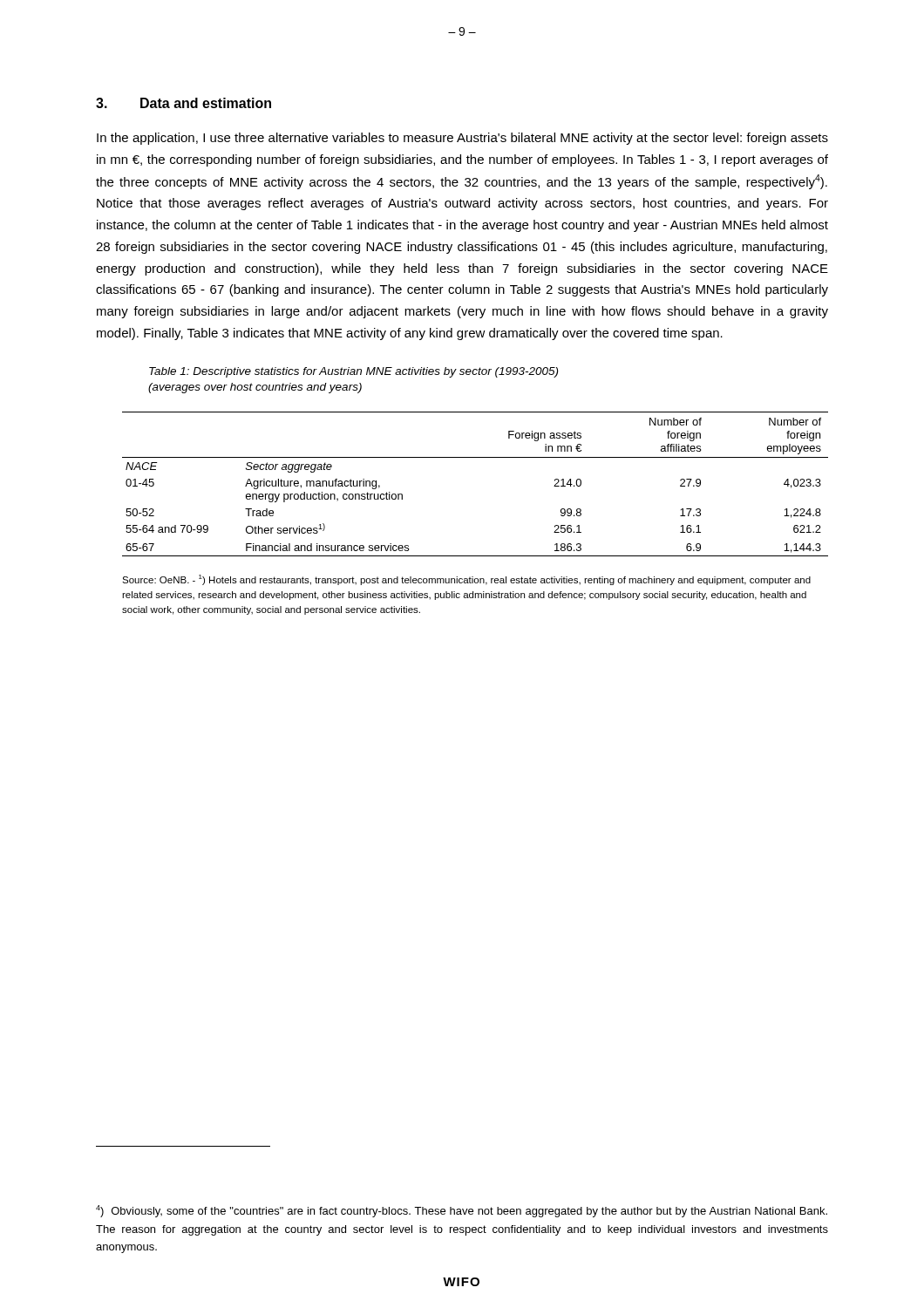Find the block on this page that starts "Source: OeNB. - 1)"
This screenshot has width=924, height=1308.
pos(466,594)
